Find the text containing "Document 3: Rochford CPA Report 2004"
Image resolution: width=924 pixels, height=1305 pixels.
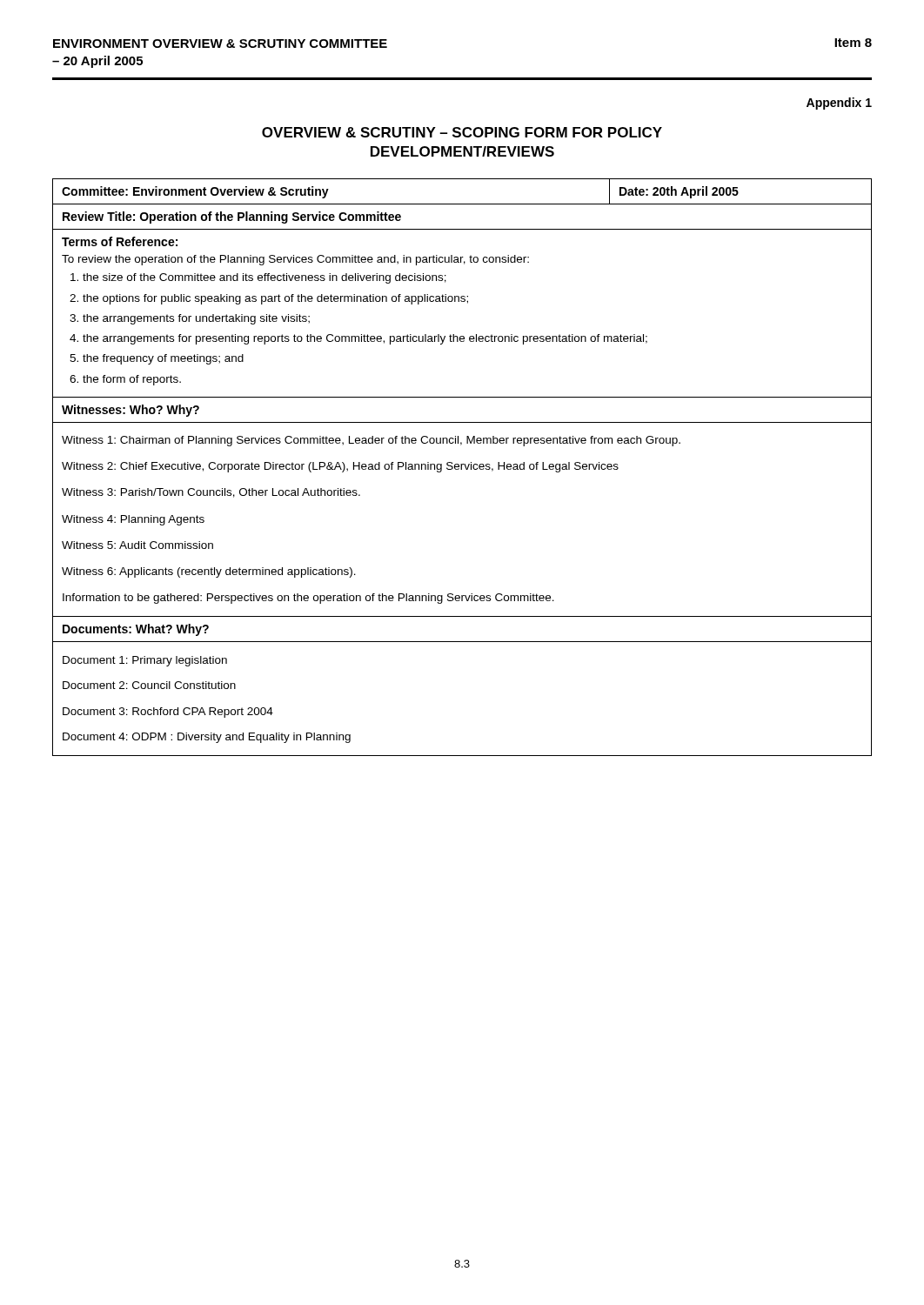pyautogui.click(x=167, y=711)
